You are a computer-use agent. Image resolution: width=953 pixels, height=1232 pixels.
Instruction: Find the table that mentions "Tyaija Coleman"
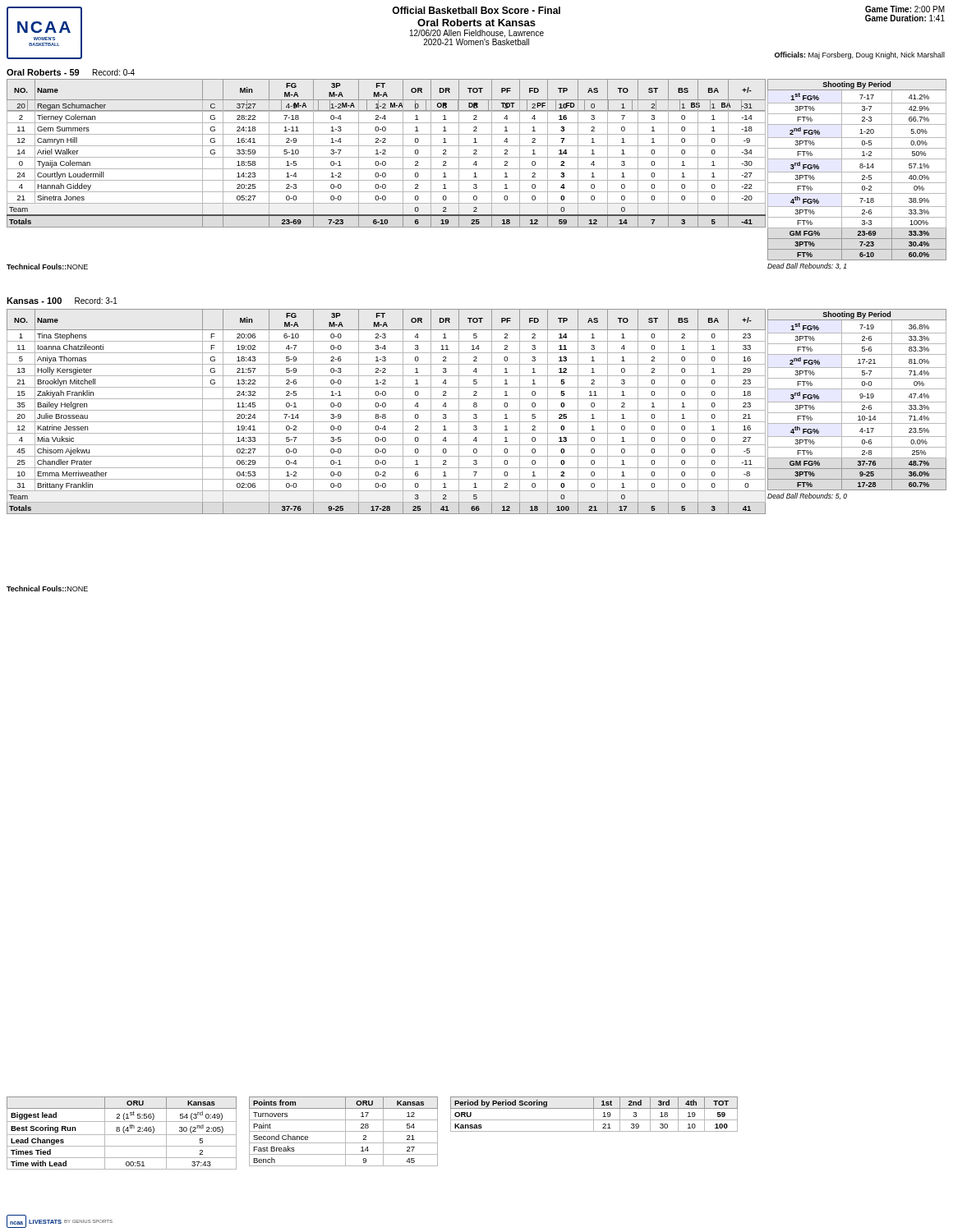point(386,153)
